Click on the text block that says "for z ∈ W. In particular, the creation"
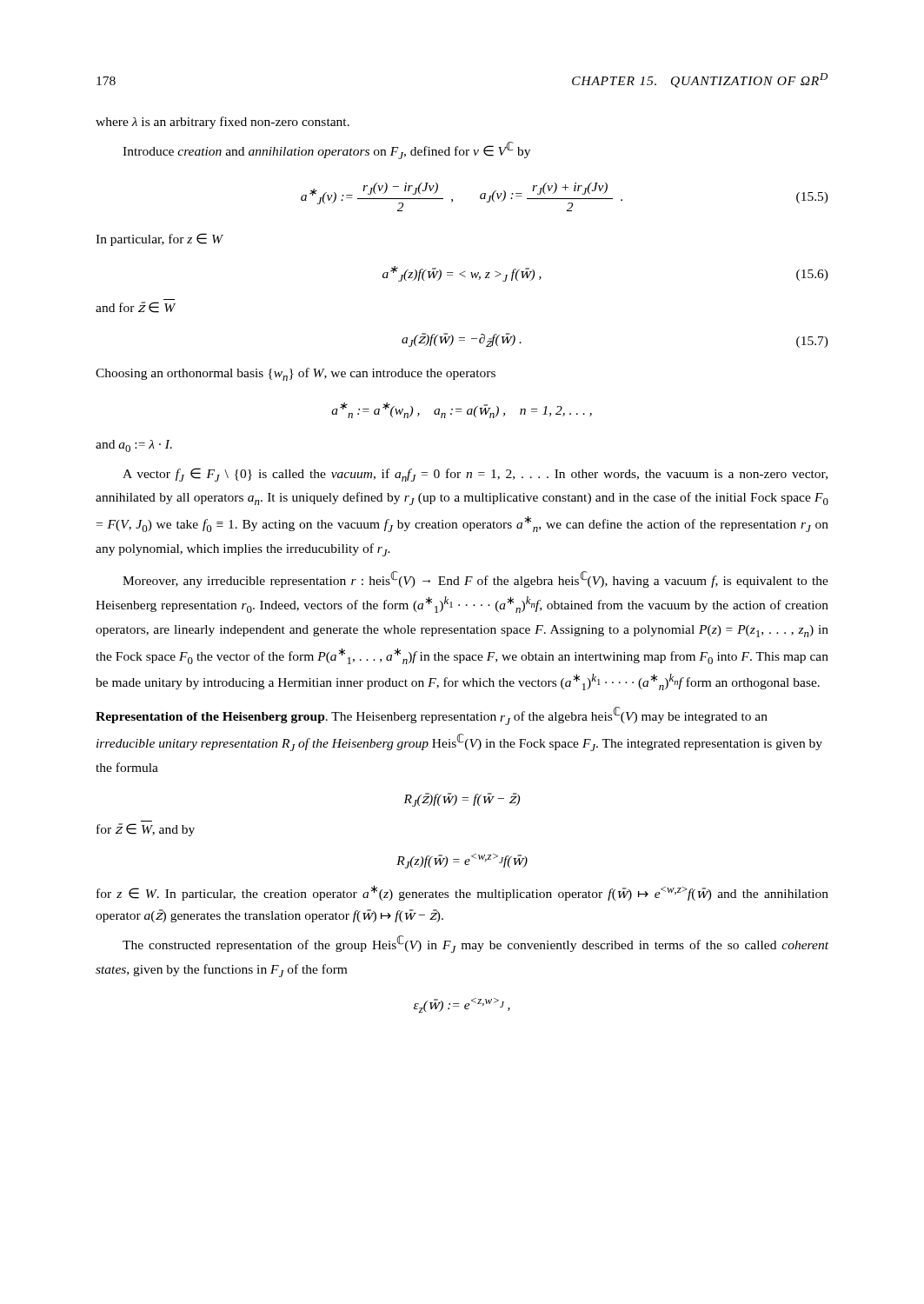Screen dimensions: 1304x924 click(x=462, y=902)
